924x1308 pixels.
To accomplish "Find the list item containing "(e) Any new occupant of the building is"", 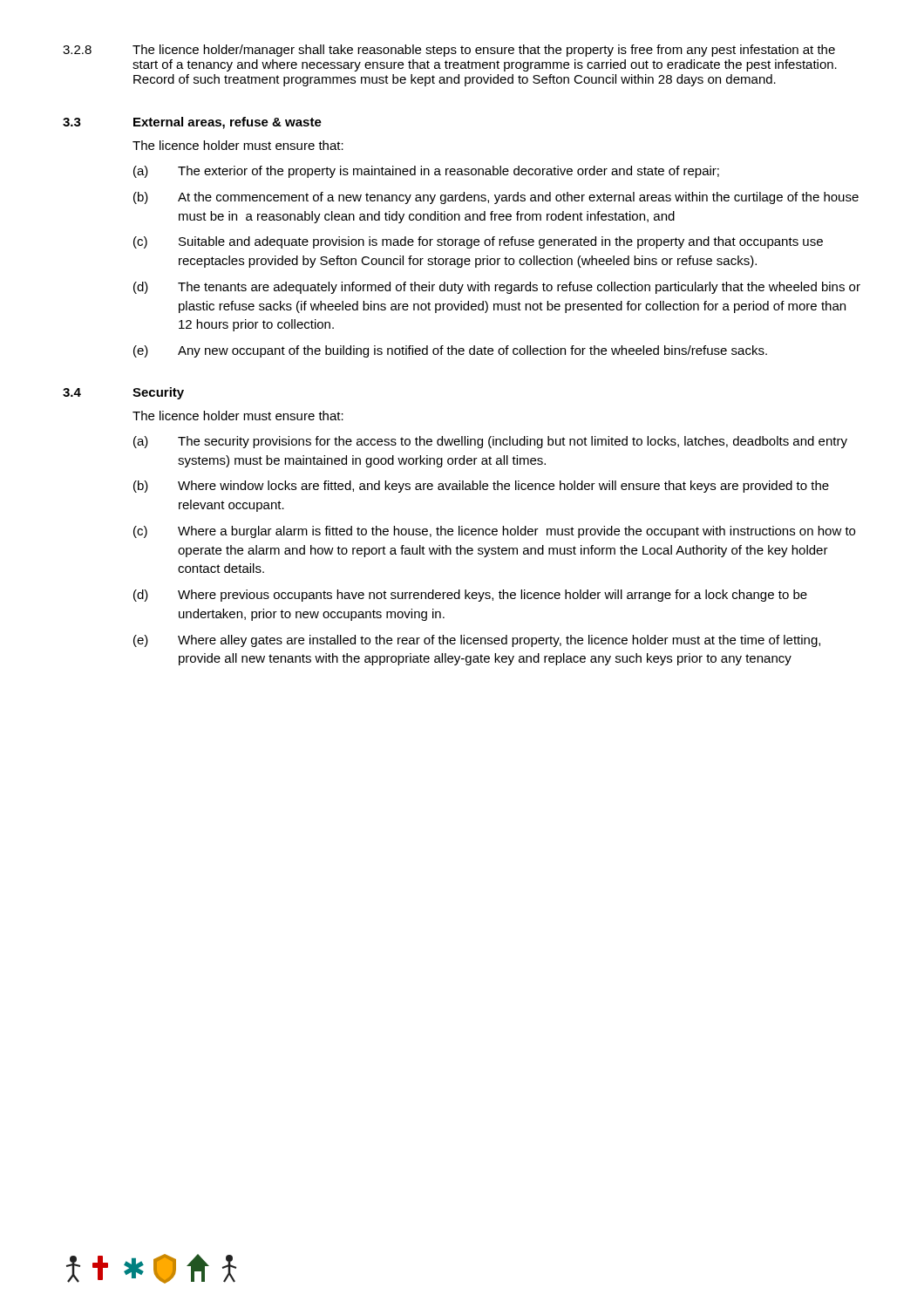I will [497, 350].
